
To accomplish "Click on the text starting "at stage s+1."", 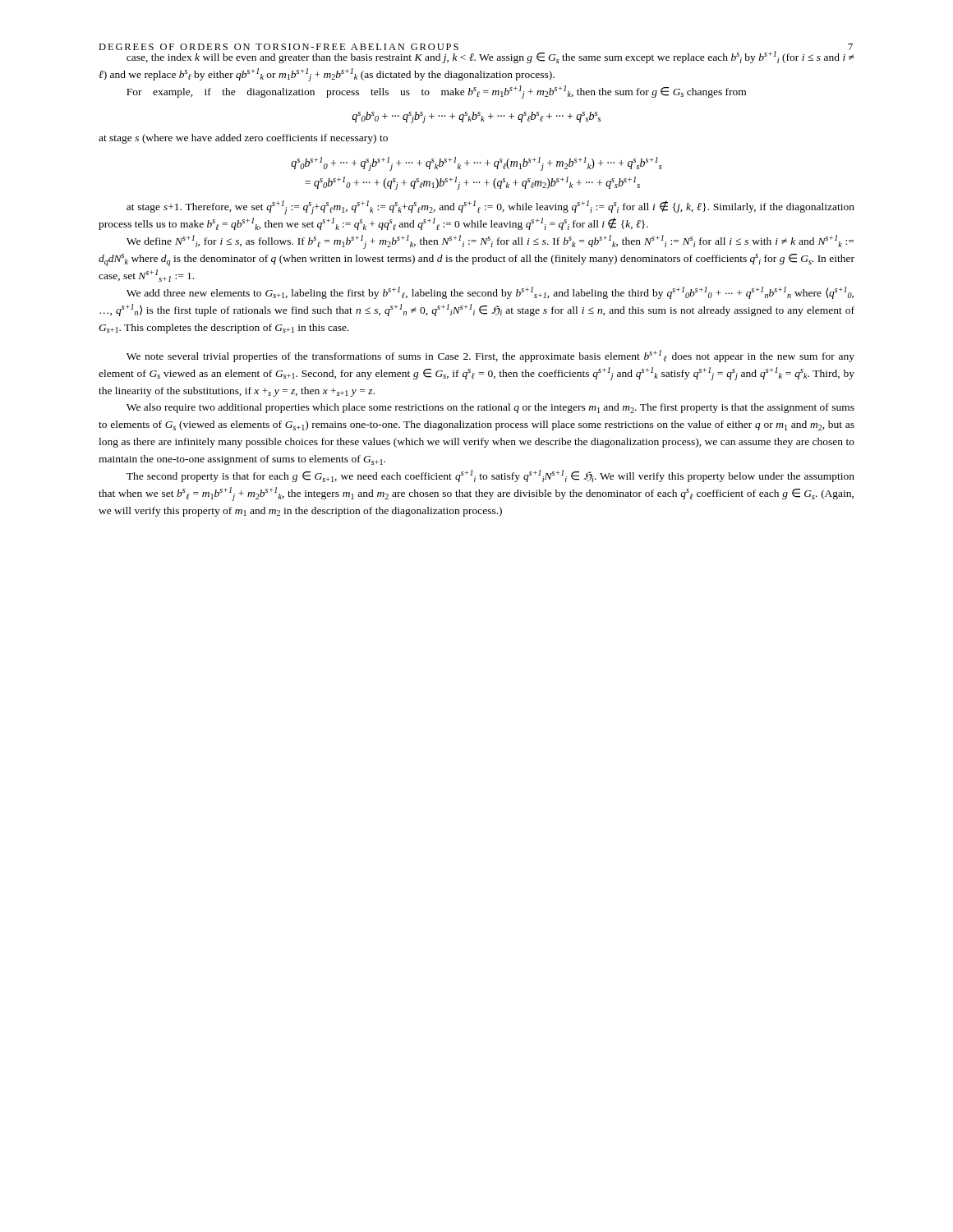I will pyautogui.click(x=476, y=216).
